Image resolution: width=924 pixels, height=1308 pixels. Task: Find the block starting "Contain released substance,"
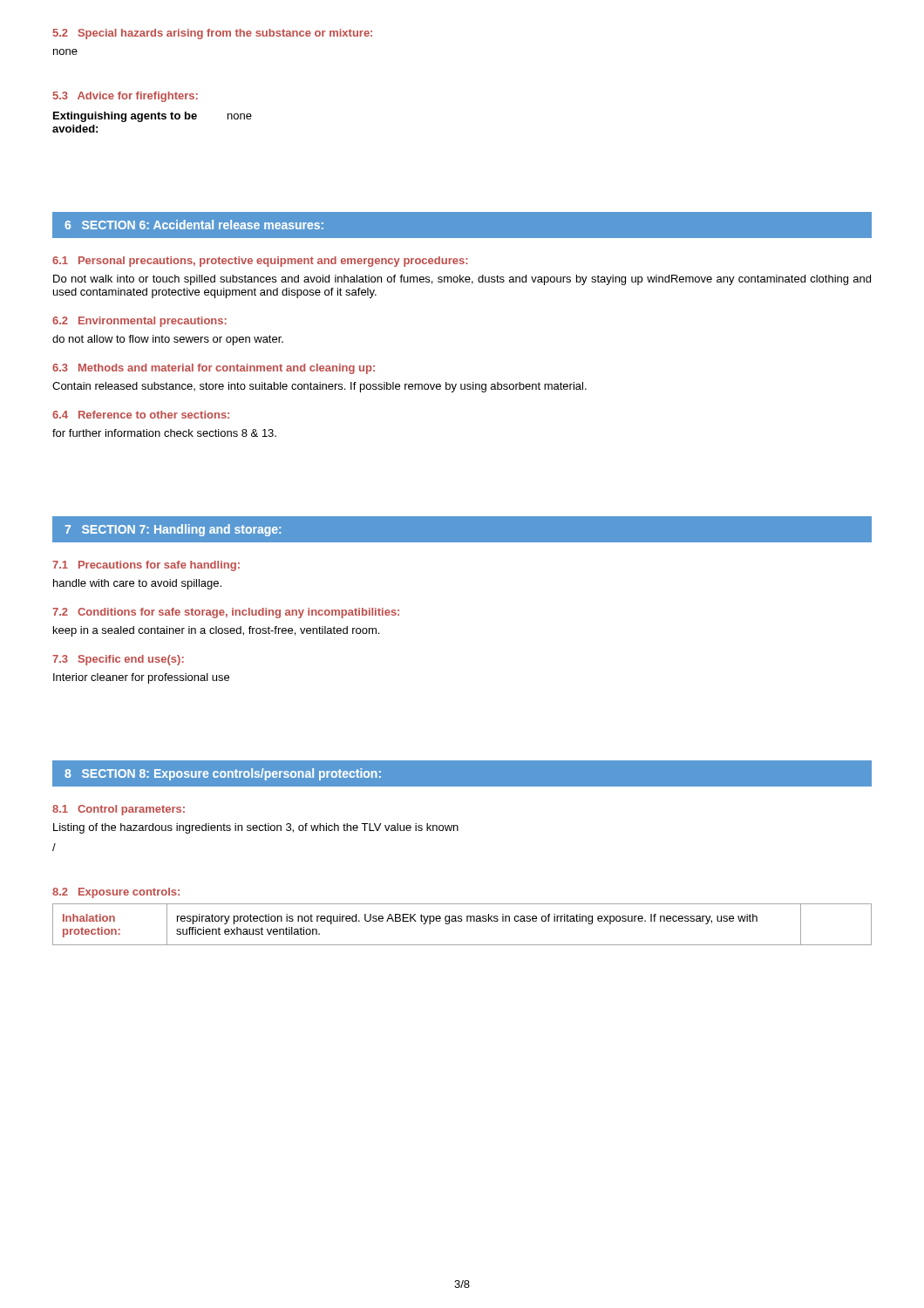click(320, 386)
